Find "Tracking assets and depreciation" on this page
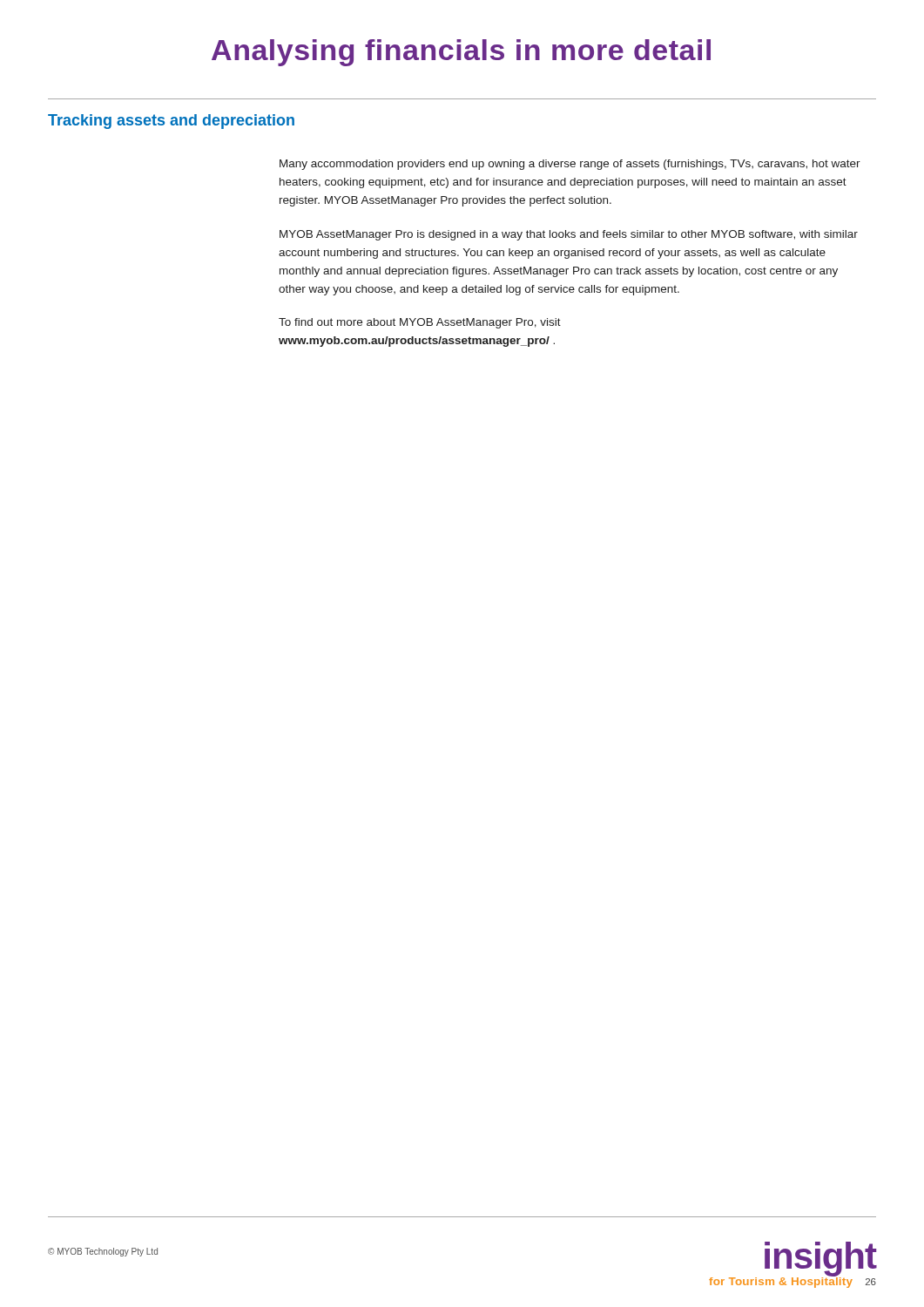924x1307 pixels. 172,121
